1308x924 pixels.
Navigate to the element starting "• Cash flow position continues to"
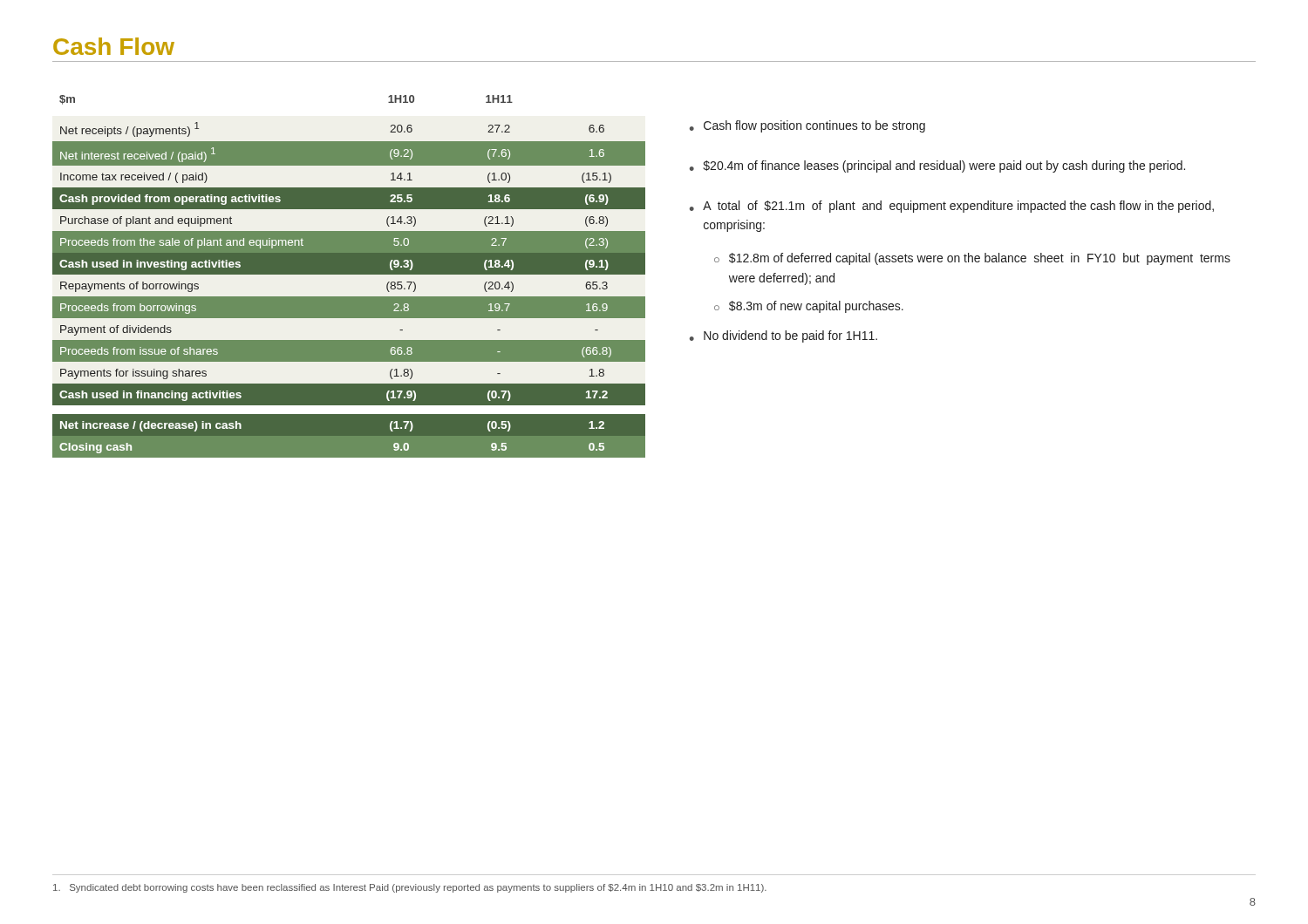coord(807,129)
